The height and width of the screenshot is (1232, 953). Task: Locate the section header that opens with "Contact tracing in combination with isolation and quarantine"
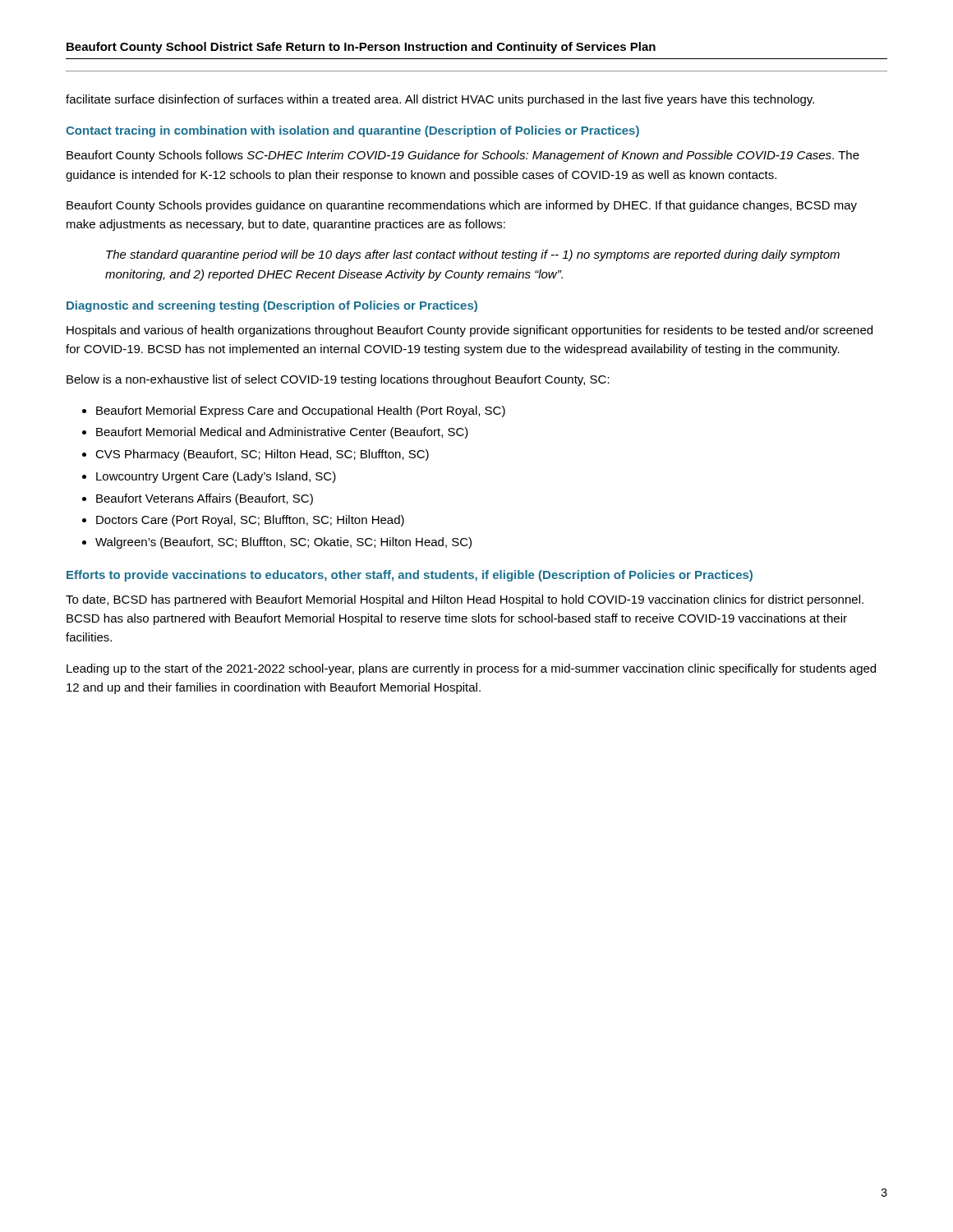click(353, 130)
